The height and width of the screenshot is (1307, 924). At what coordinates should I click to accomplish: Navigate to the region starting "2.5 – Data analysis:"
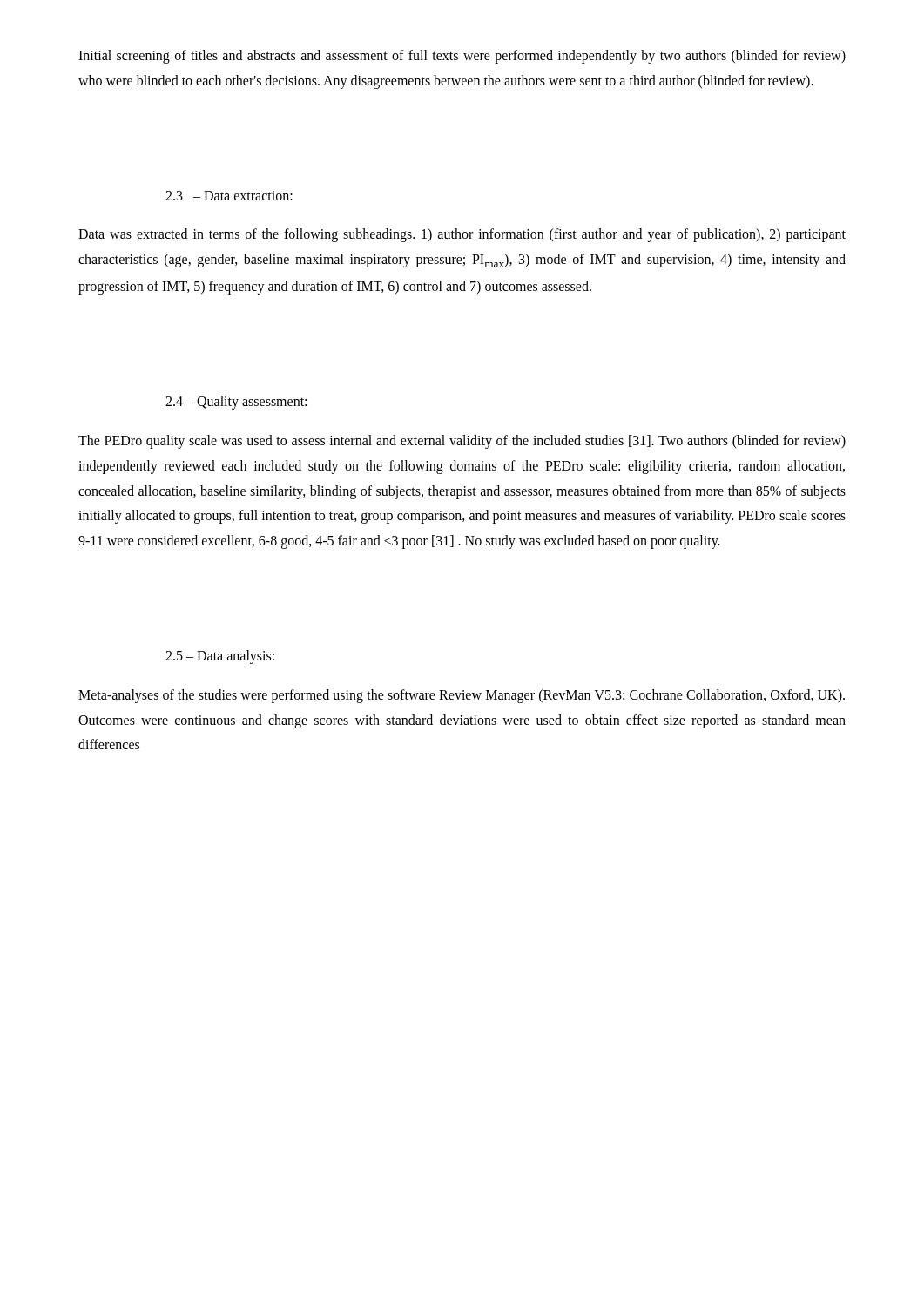point(220,656)
